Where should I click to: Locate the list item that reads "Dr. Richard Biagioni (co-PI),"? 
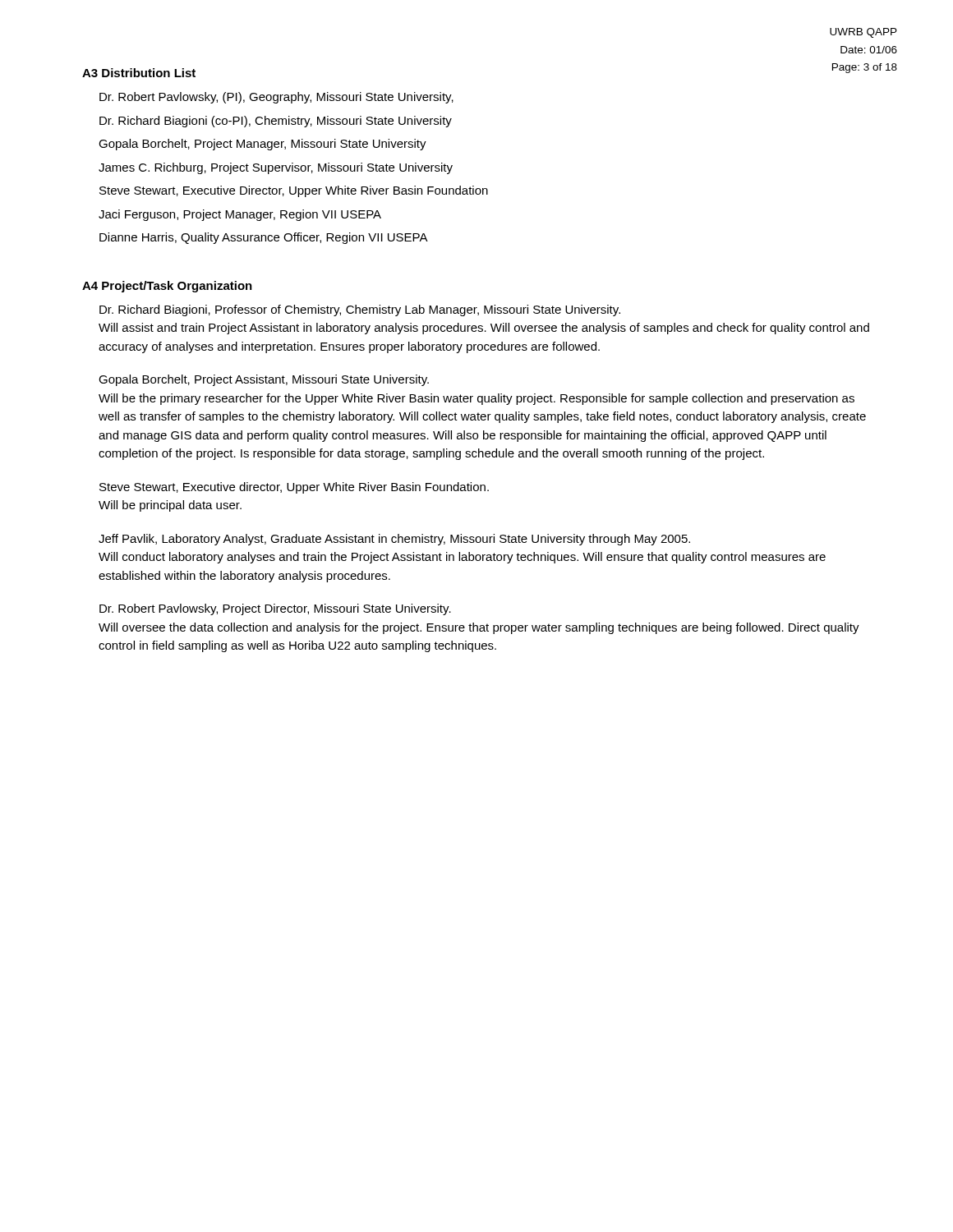coord(275,120)
